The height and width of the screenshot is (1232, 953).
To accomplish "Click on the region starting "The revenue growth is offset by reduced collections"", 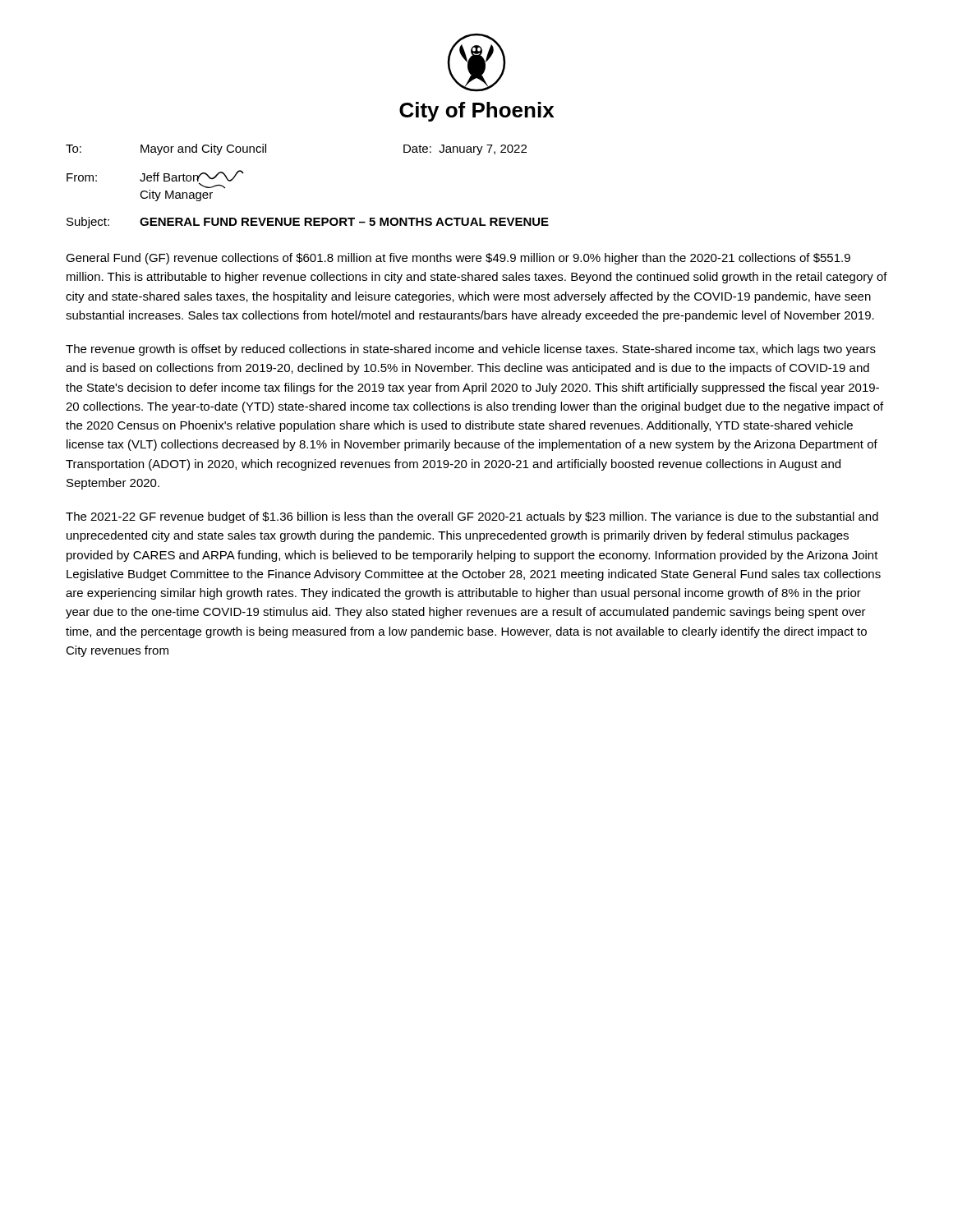I will 475,415.
